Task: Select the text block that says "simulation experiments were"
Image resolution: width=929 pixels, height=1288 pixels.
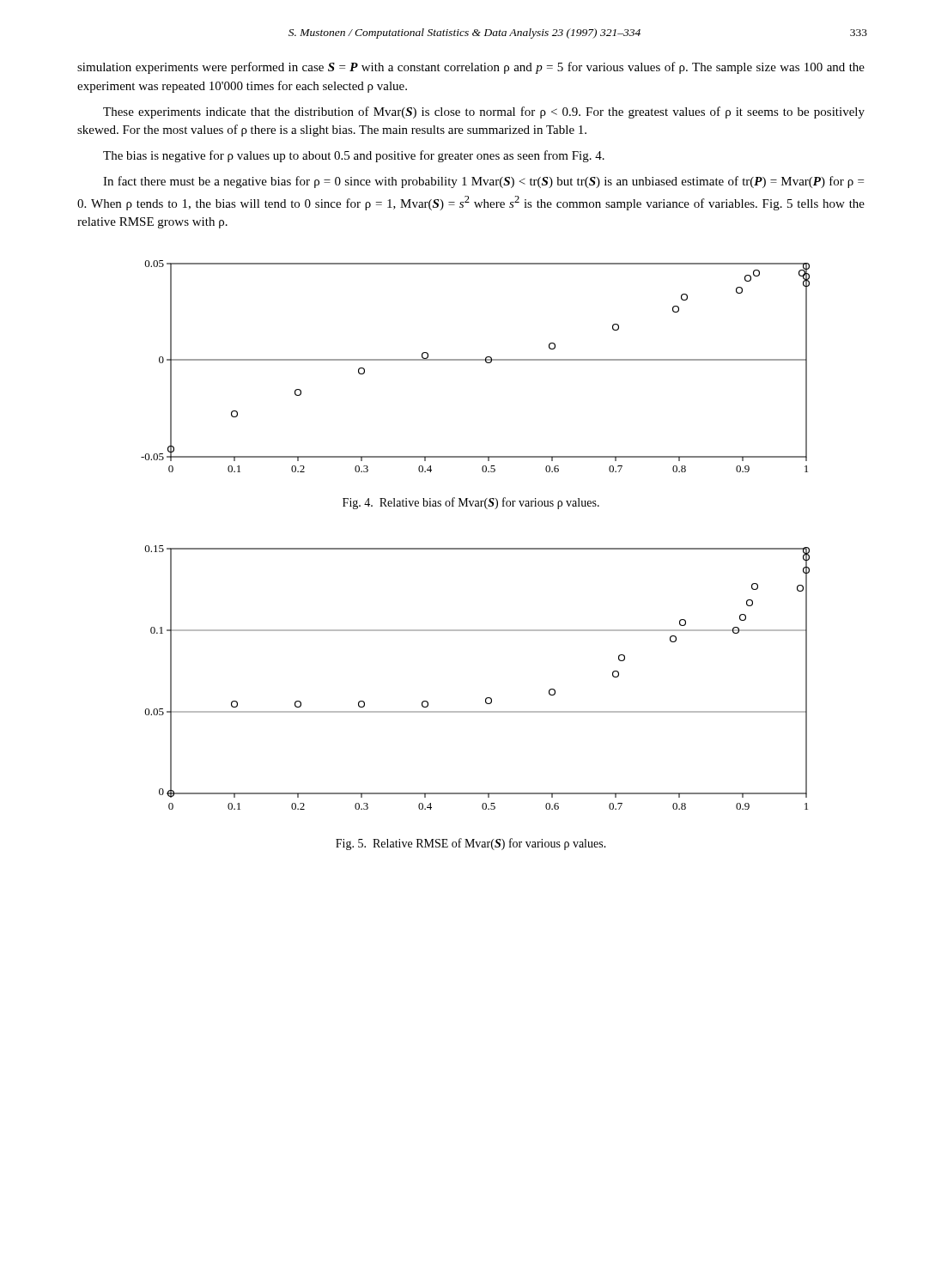Action: pos(471,77)
